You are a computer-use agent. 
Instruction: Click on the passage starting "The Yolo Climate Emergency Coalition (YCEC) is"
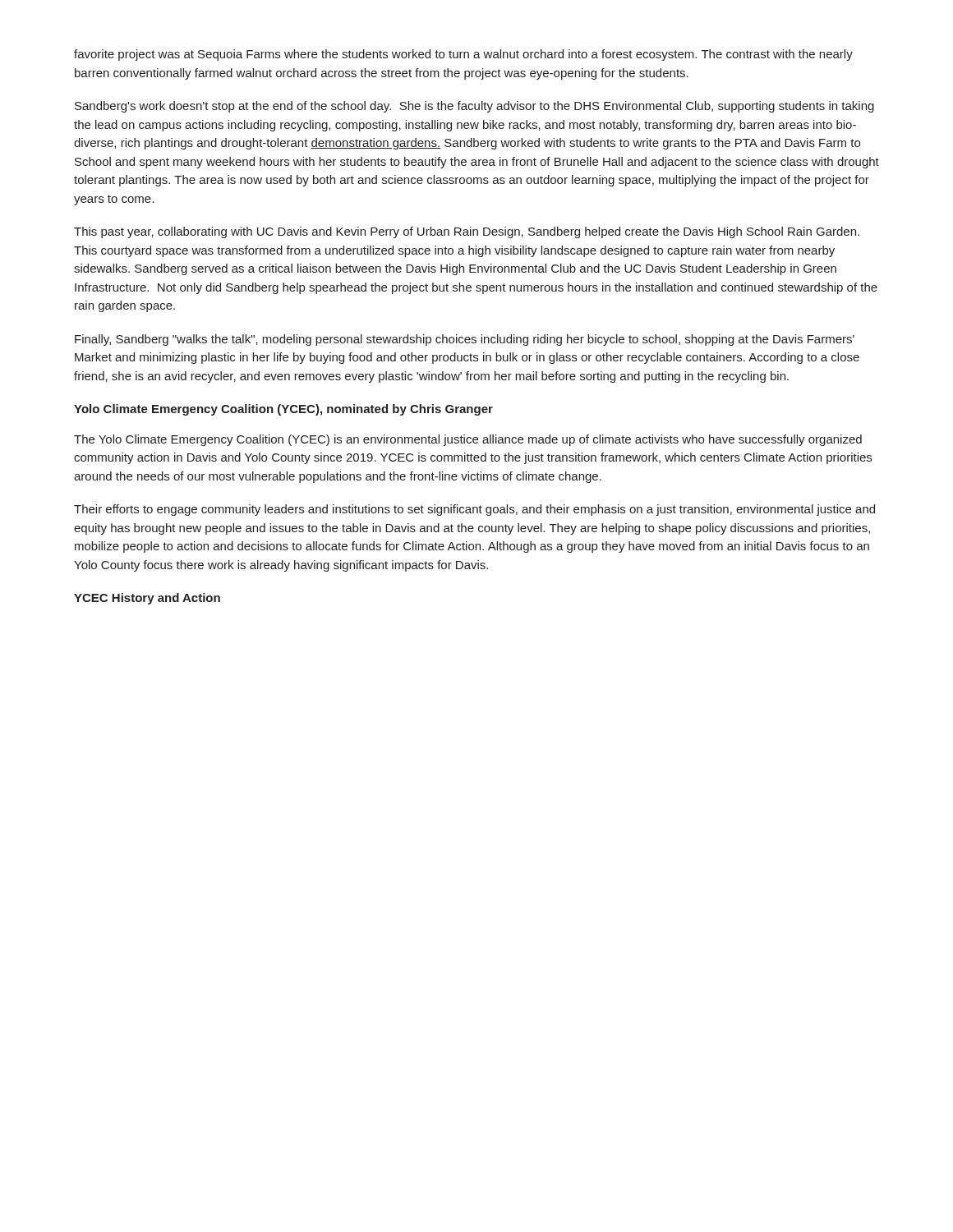[x=473, y=457]
